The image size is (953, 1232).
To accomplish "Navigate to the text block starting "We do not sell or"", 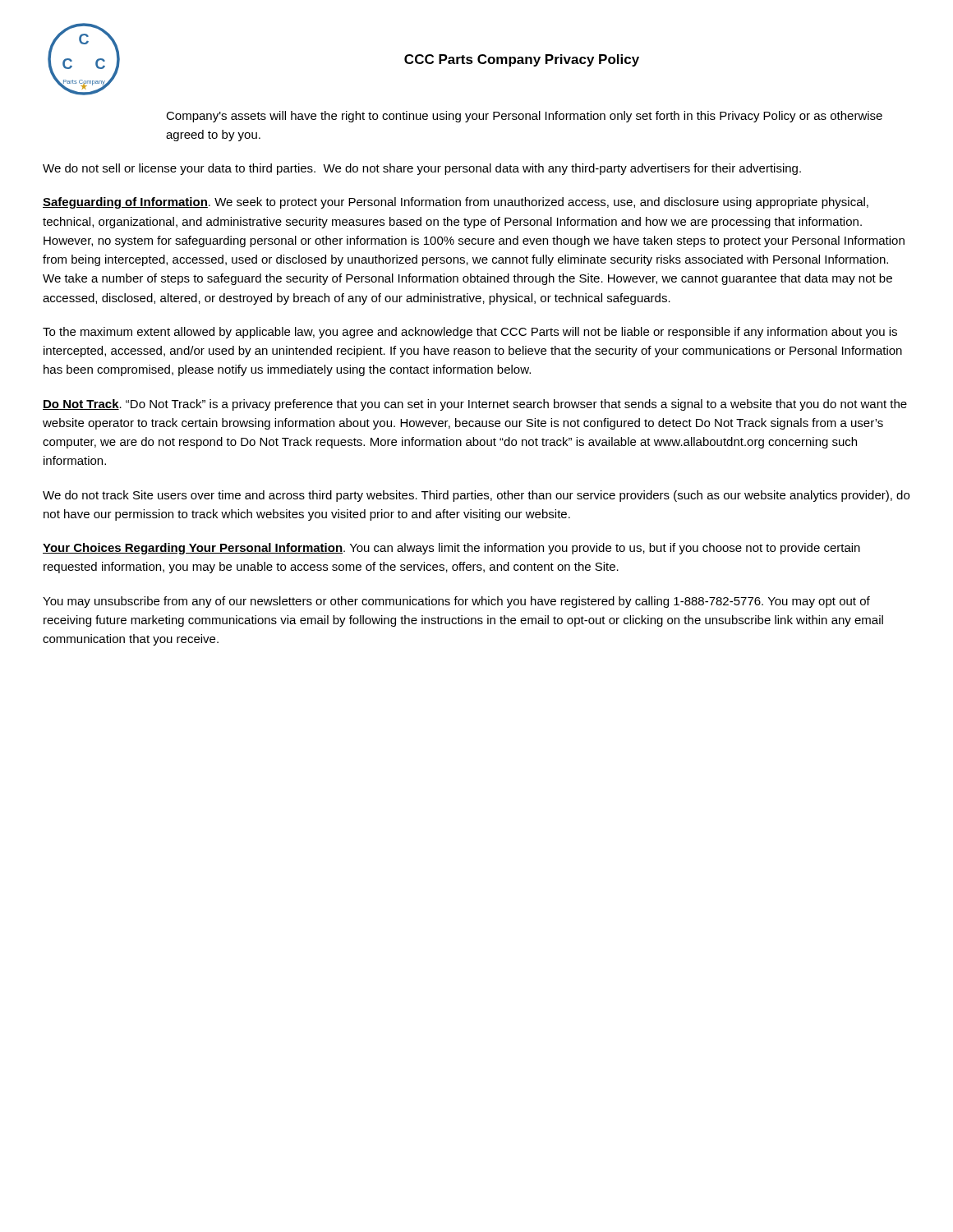I will coord(422,168).
